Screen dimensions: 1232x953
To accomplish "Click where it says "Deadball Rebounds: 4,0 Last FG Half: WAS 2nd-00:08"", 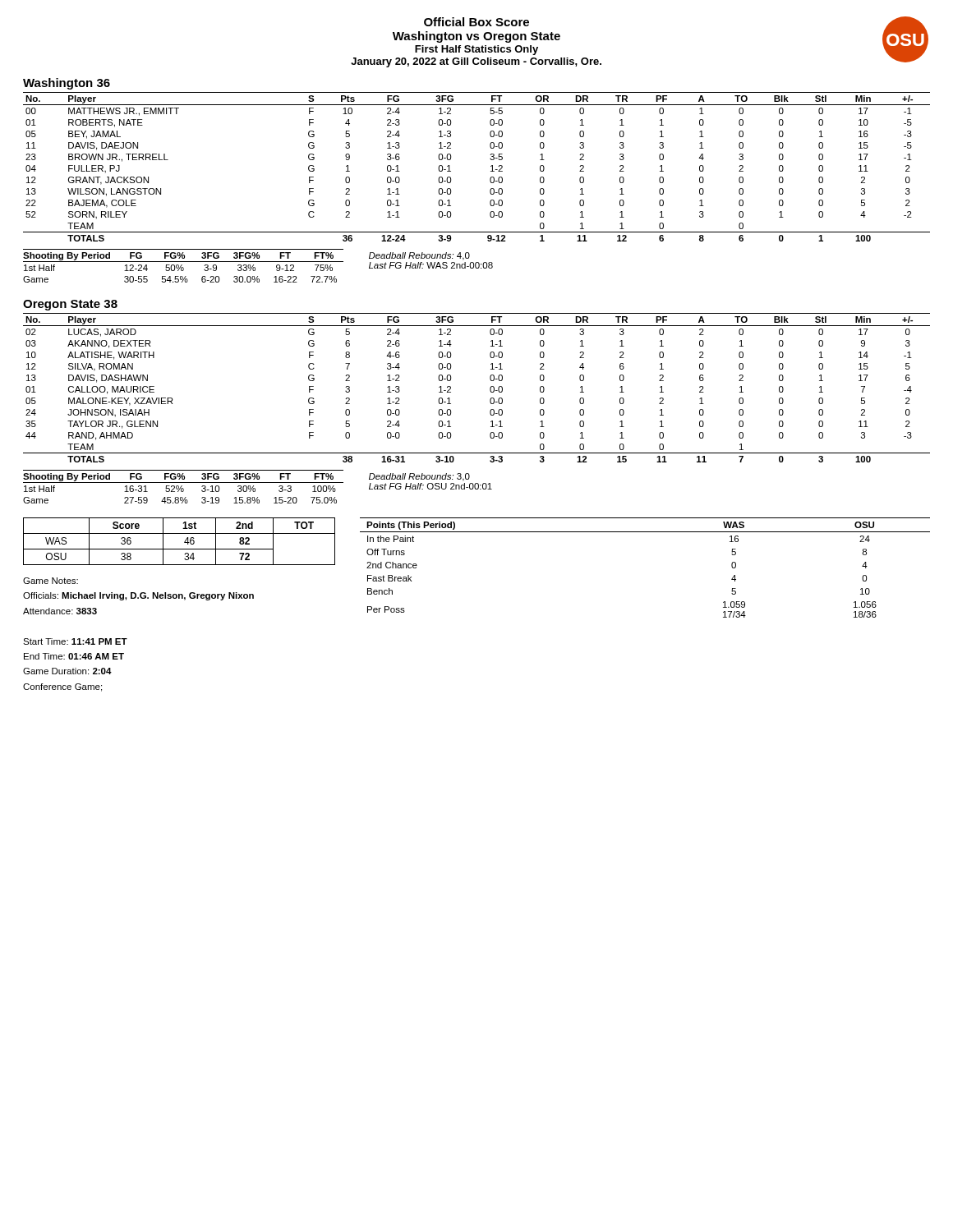I will point(431,260).
